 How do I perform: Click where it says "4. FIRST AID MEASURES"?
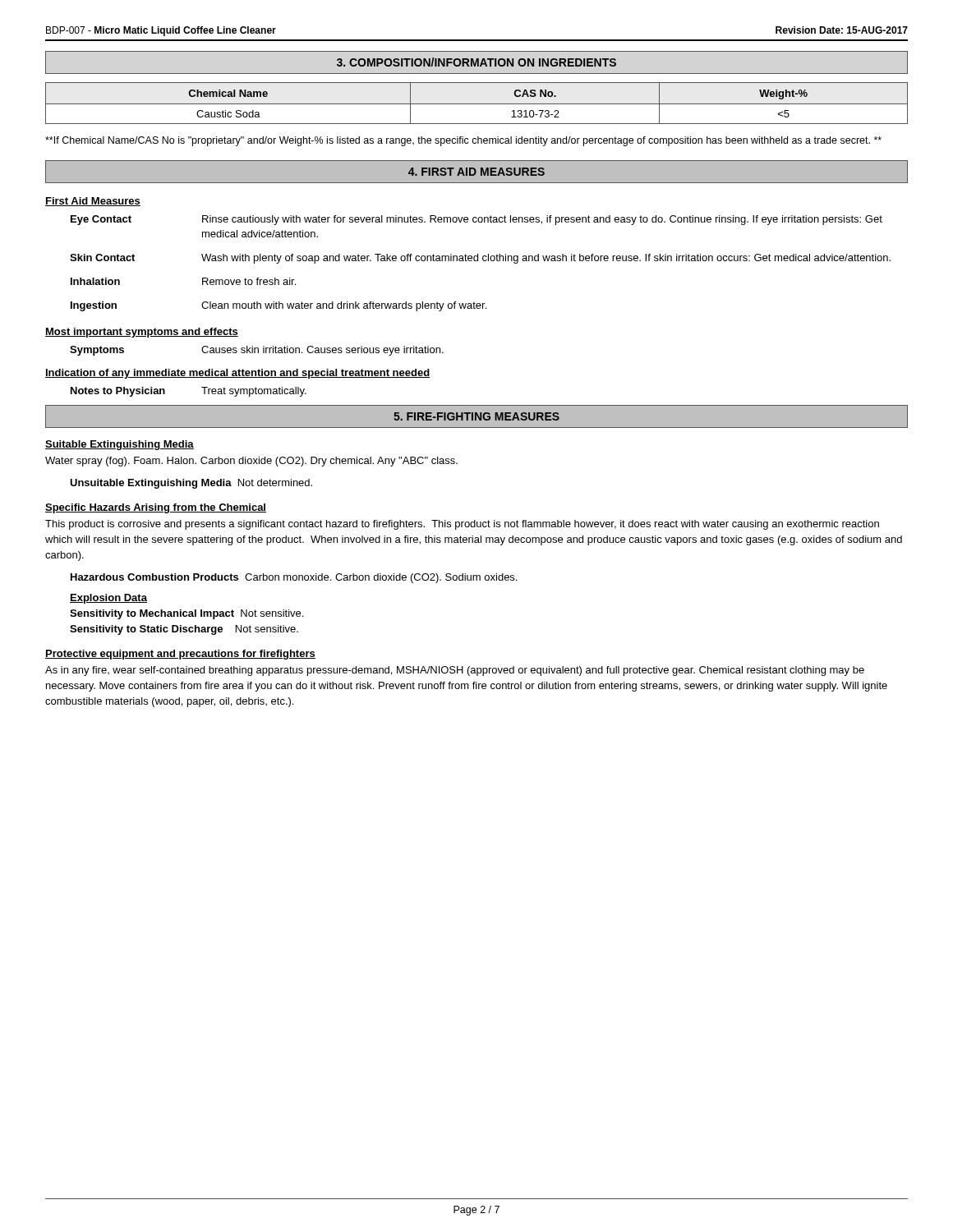476,171
